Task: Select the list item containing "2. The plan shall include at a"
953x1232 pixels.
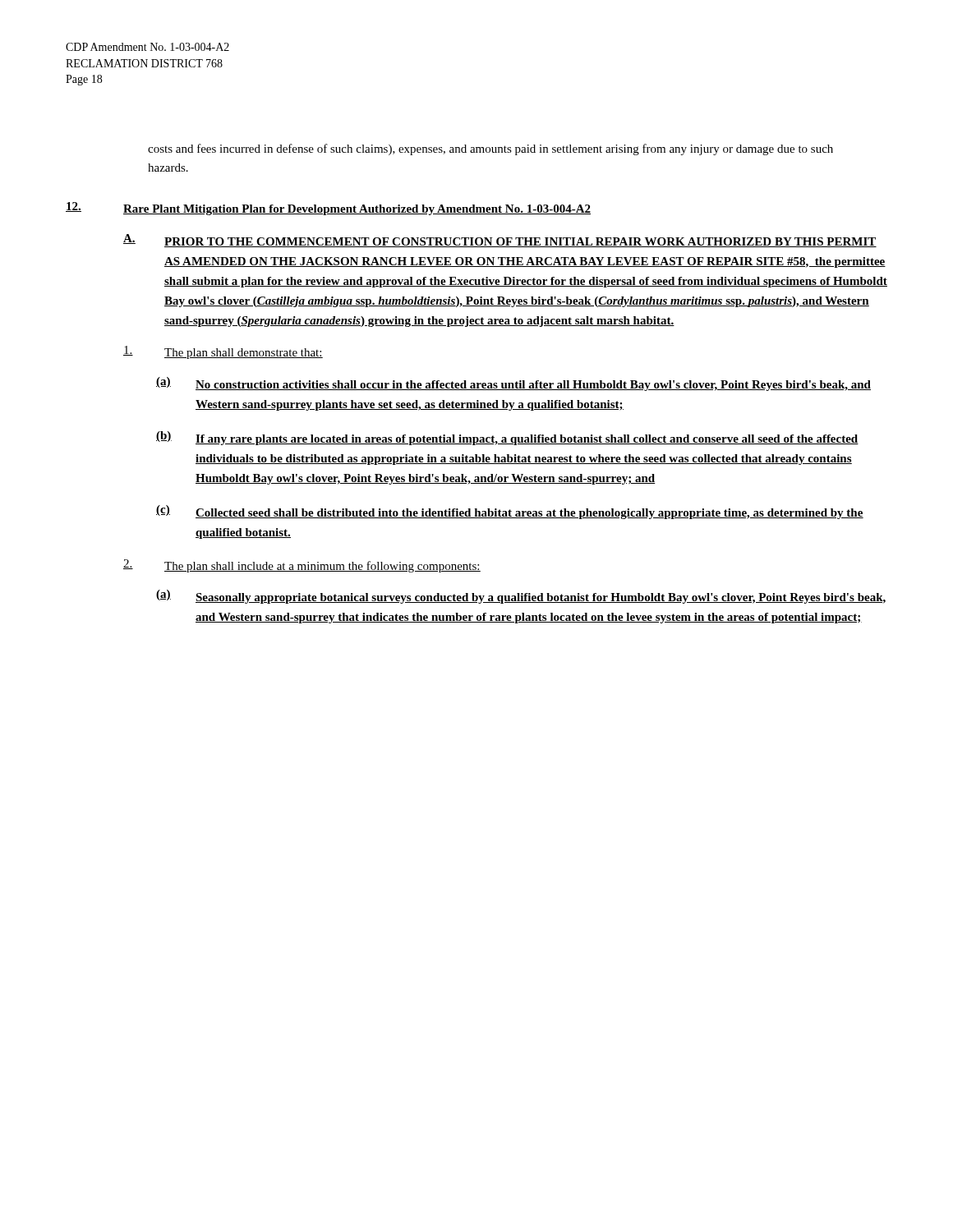Action: click(x=302, y=566)
